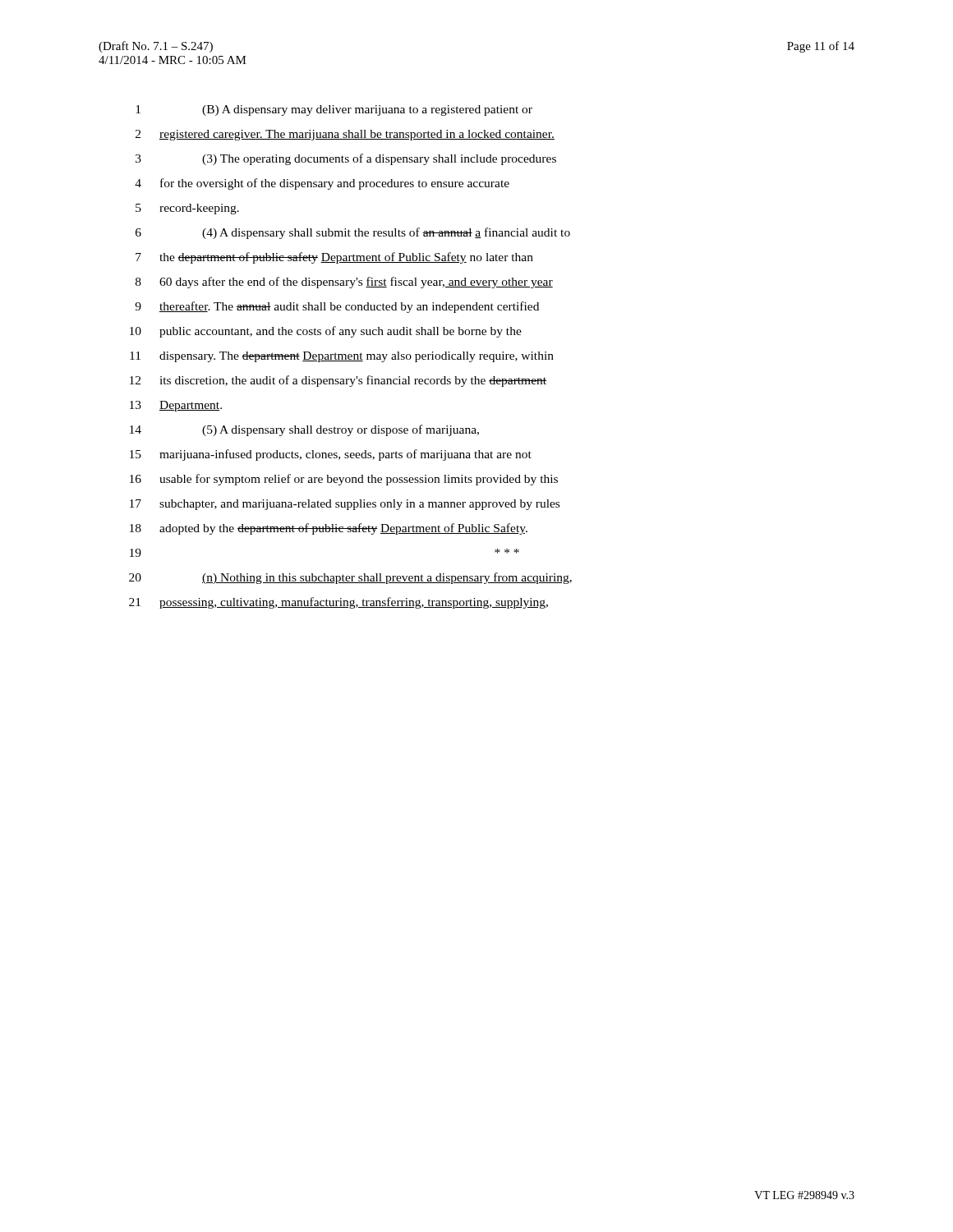Point to the block starting "19 * * *"

[x=138, y=553]
